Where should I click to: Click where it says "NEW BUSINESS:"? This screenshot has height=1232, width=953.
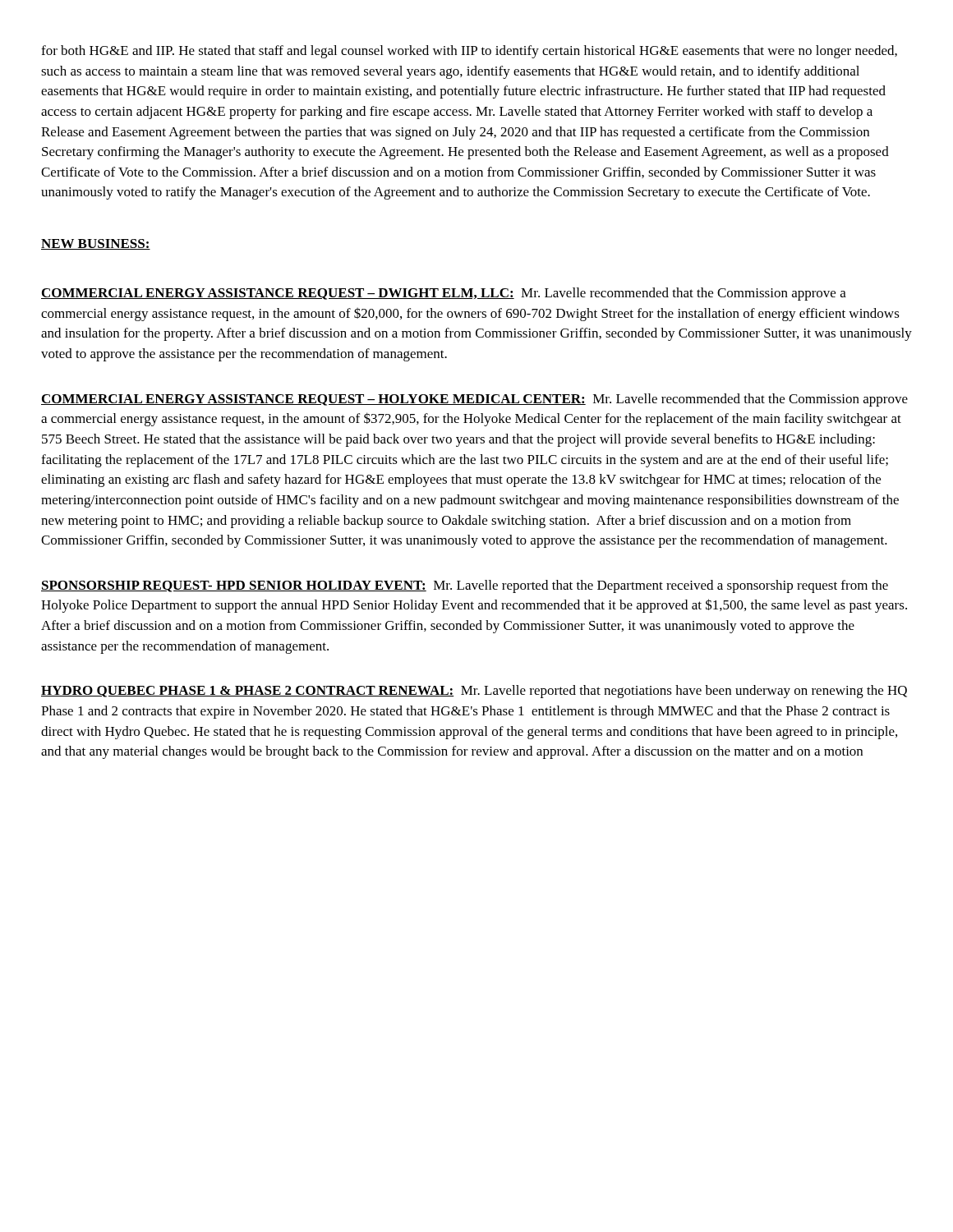click(95, 244)
